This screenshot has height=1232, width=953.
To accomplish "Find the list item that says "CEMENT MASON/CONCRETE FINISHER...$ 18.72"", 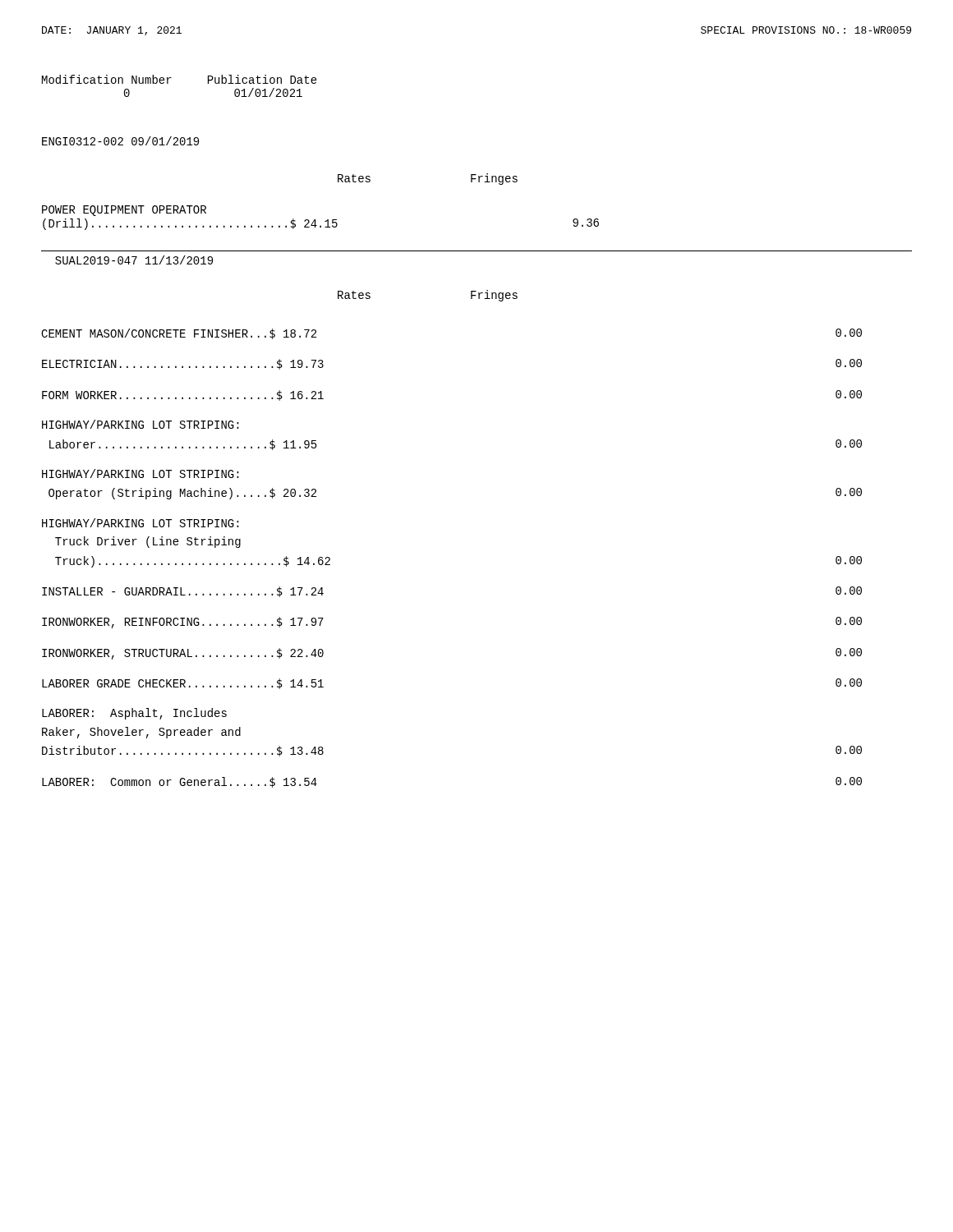I will [139, 334].
